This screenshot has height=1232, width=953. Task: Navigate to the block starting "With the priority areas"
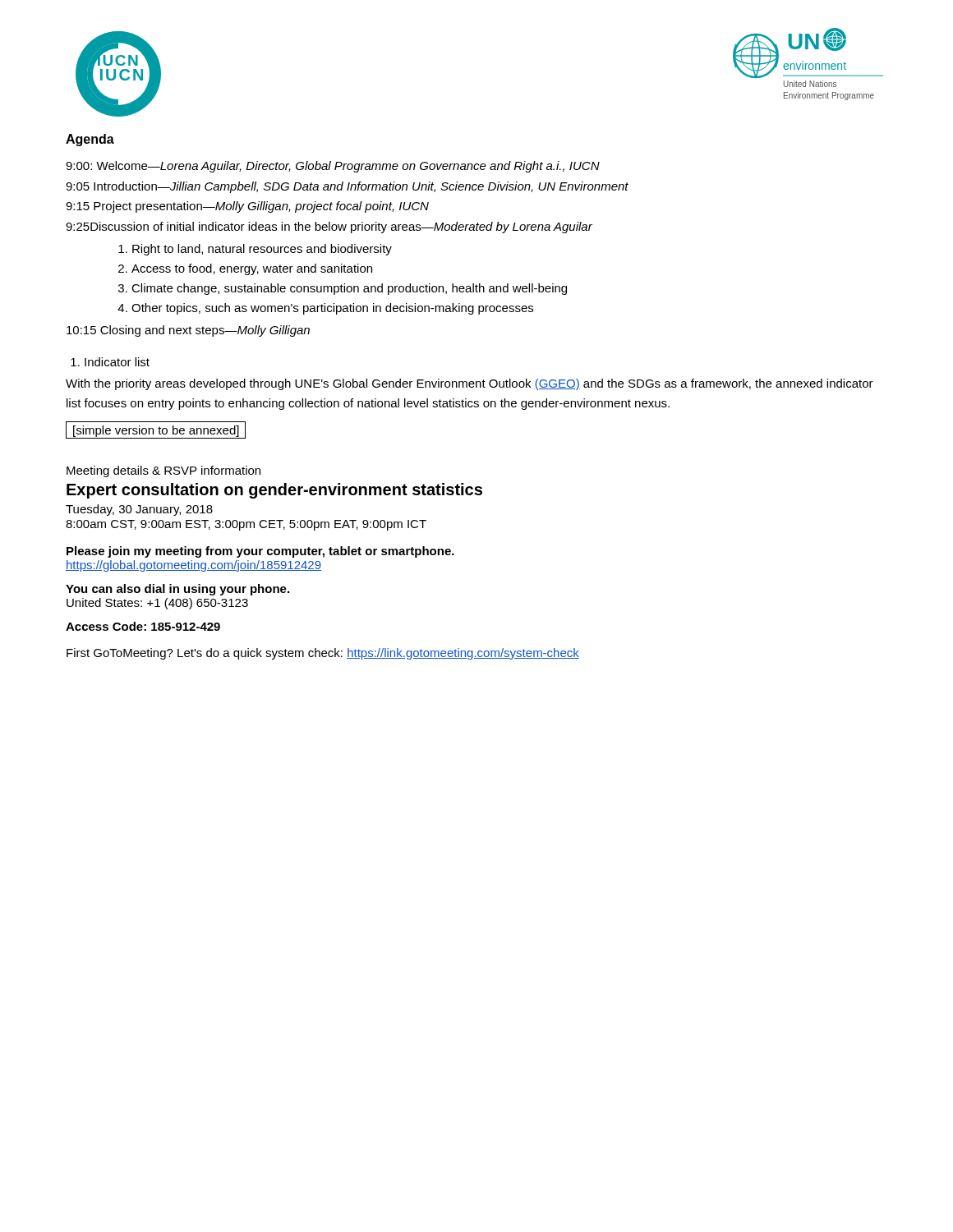pos(469,393)
